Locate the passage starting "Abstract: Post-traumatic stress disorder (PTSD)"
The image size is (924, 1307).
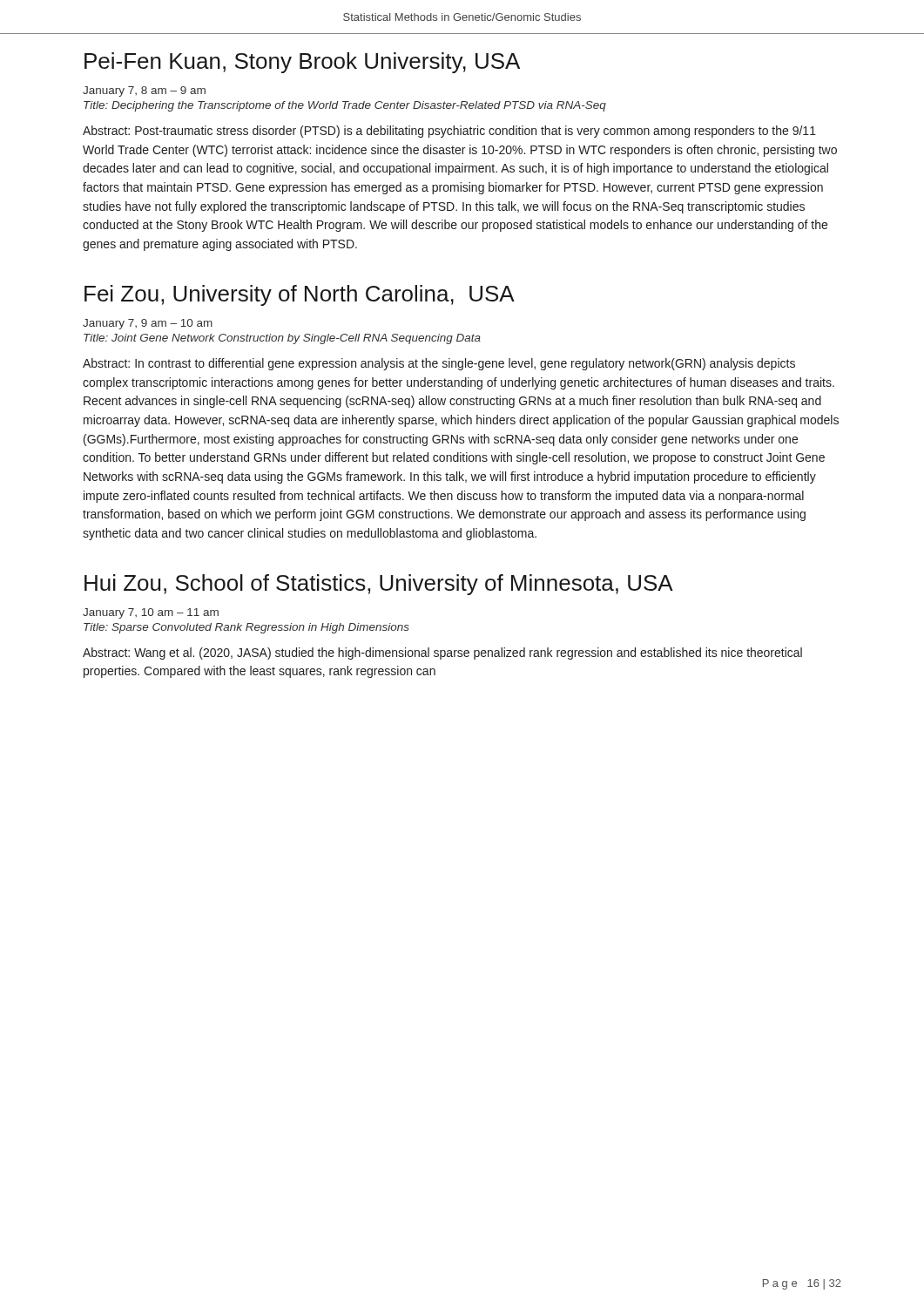(460, 187)
